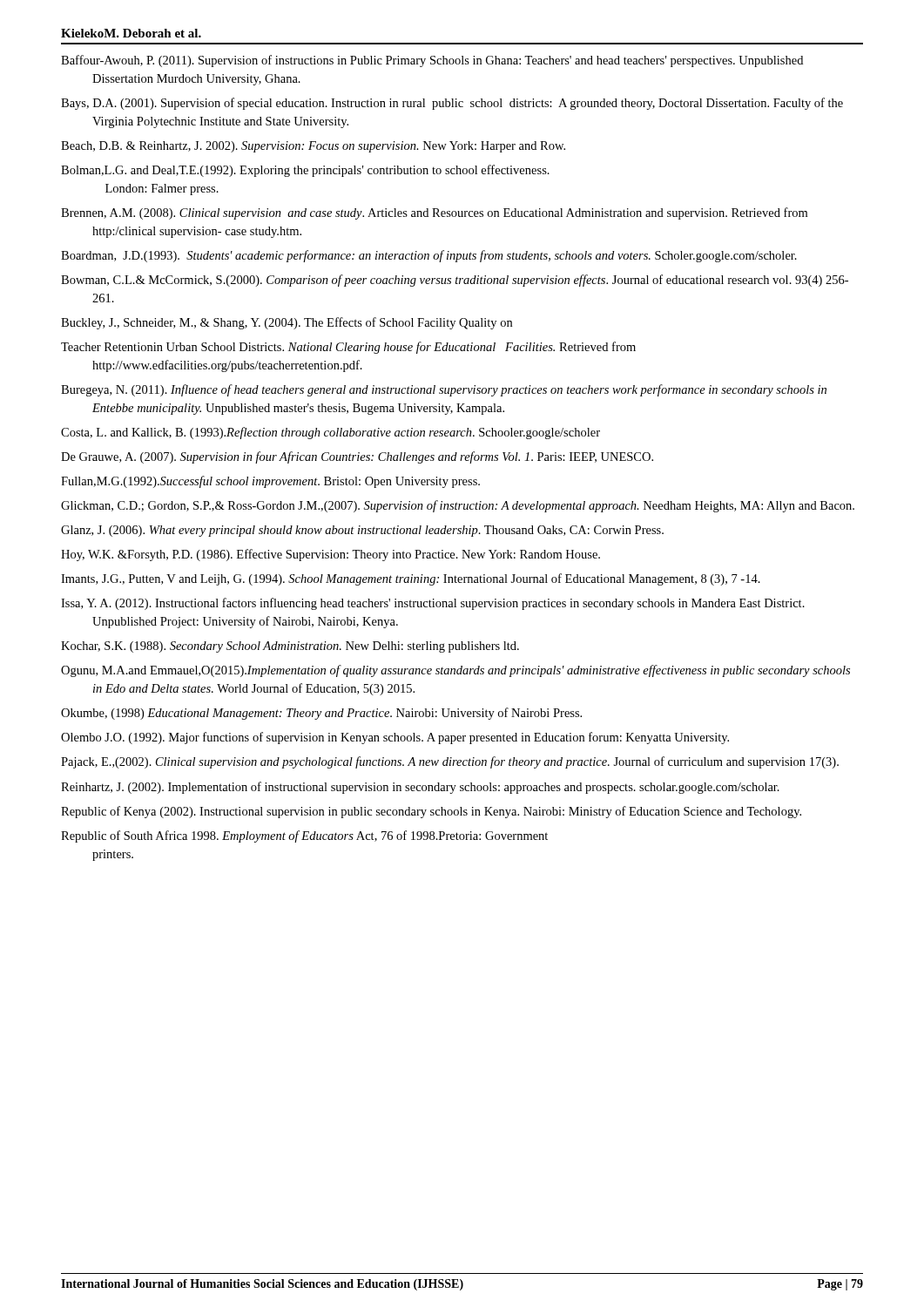Find the list item that reads "Glickman, C.D.; Gordon,"
924x1307 pixels.
click(458, 506)
